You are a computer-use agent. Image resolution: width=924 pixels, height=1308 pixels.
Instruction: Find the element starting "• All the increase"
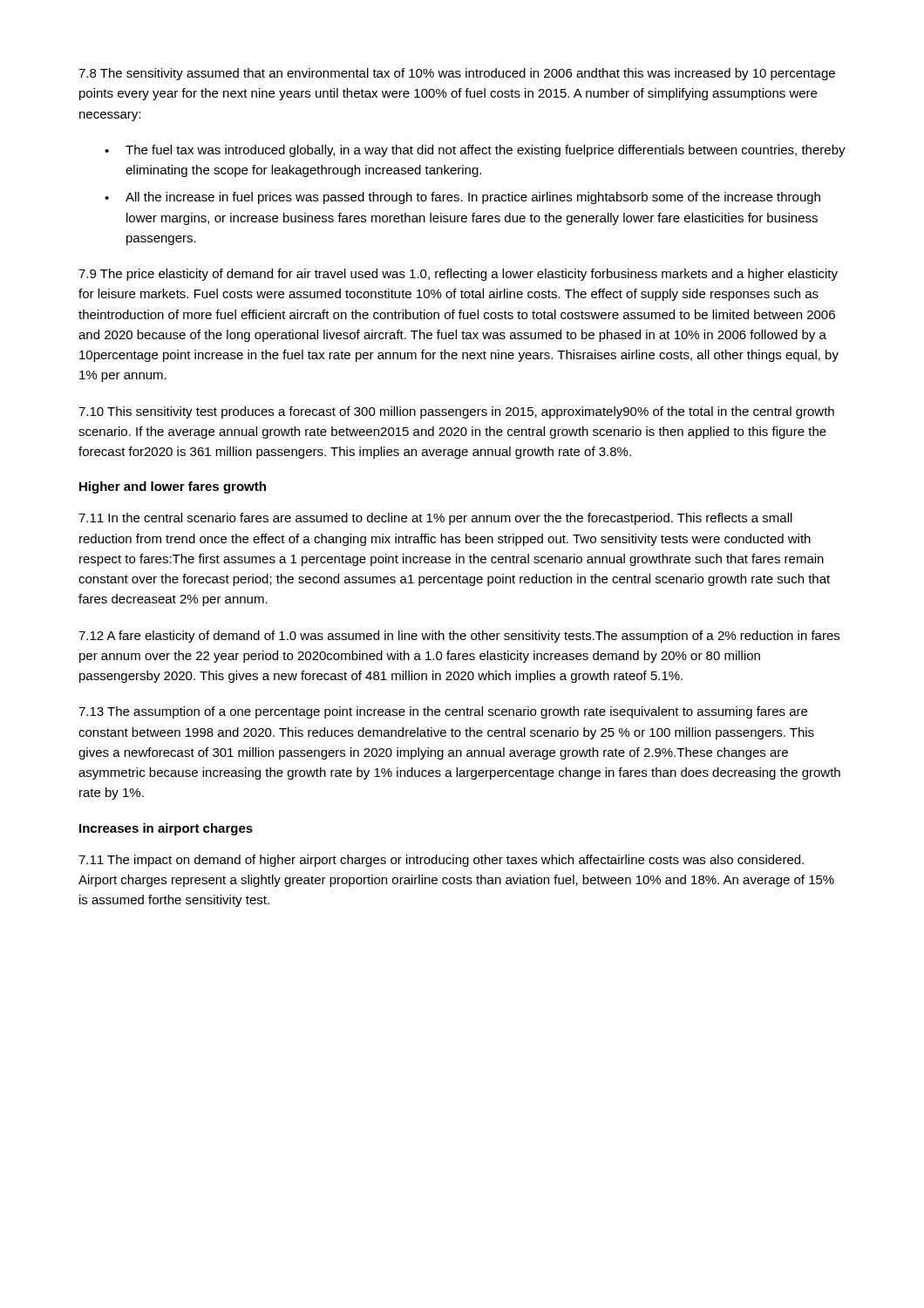point(475,217)
